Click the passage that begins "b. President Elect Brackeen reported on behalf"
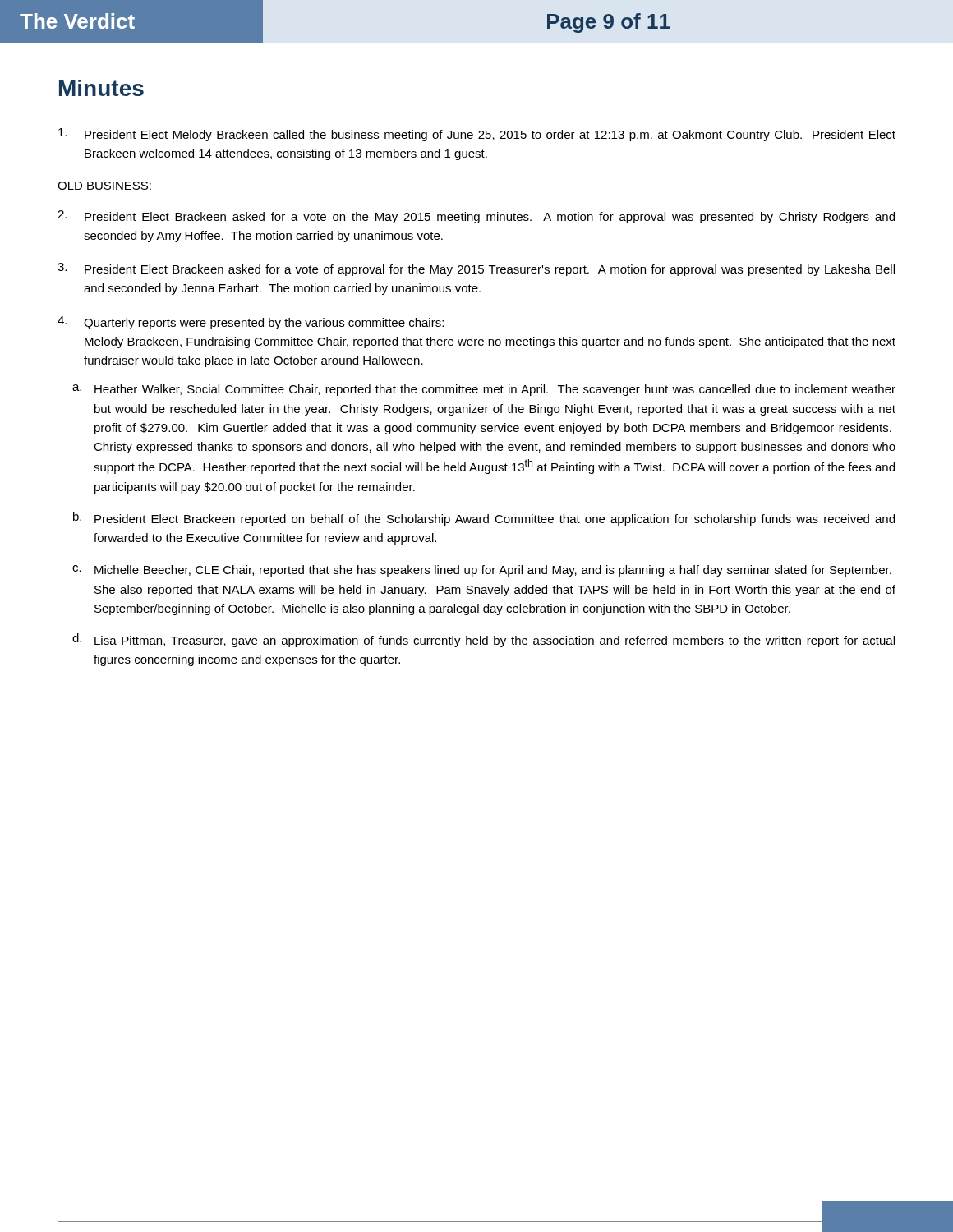Image resolution: width=953 pixels, height=1232 pixels. click(x=484, y=528)
